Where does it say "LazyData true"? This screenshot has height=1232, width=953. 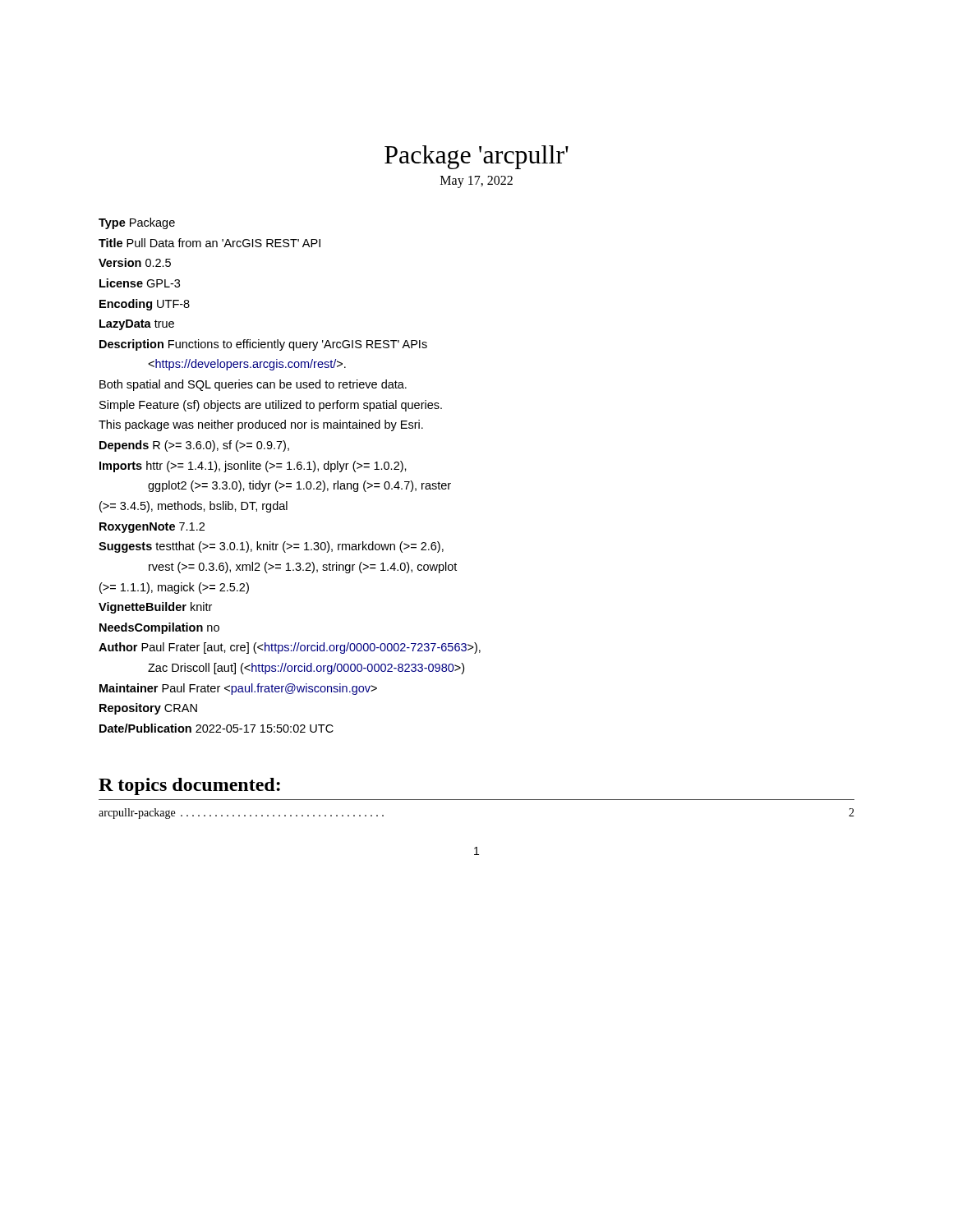coord(137,324)
